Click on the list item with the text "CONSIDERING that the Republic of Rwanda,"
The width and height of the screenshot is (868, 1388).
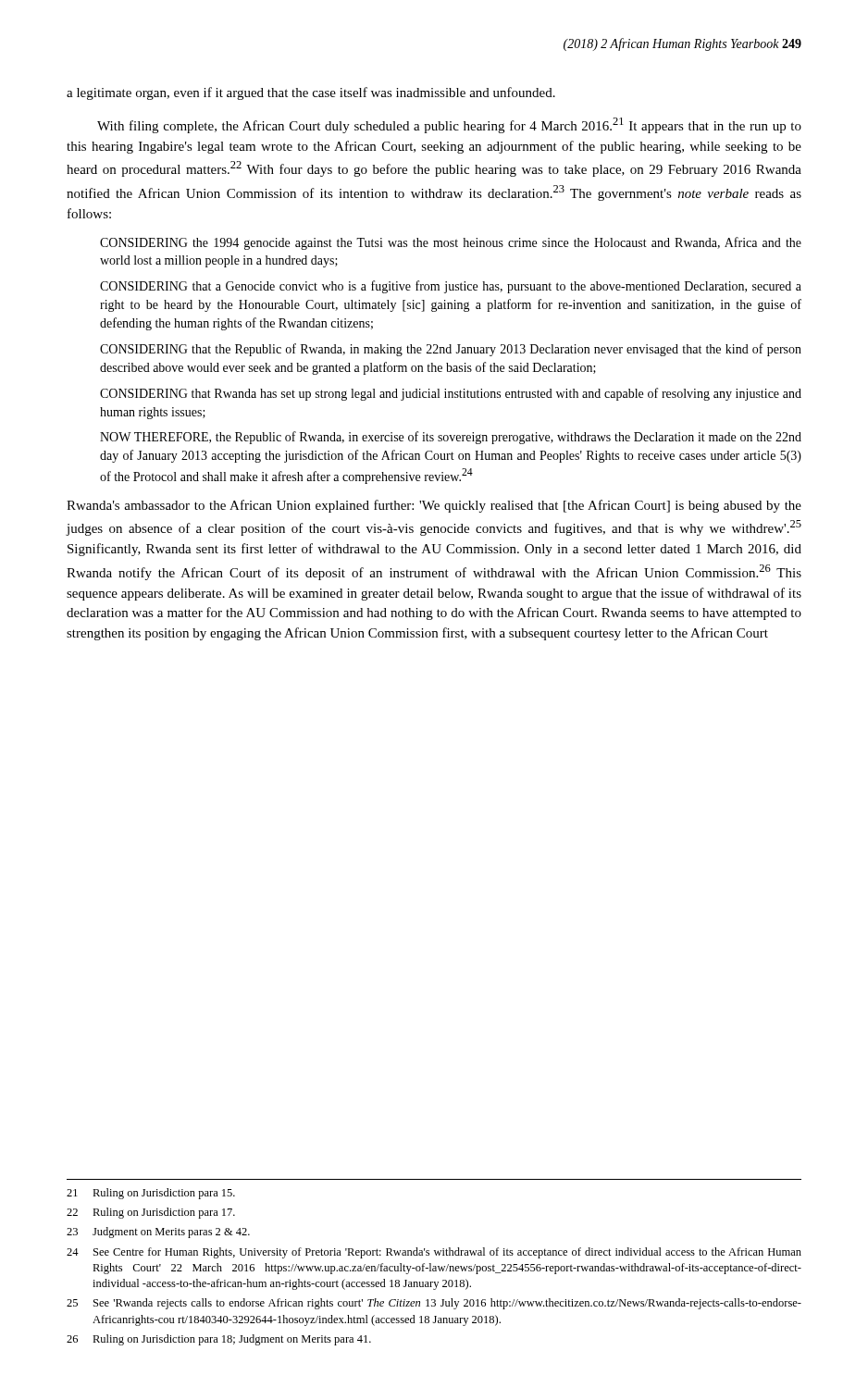pyautogui.click(x=451, y=358)
